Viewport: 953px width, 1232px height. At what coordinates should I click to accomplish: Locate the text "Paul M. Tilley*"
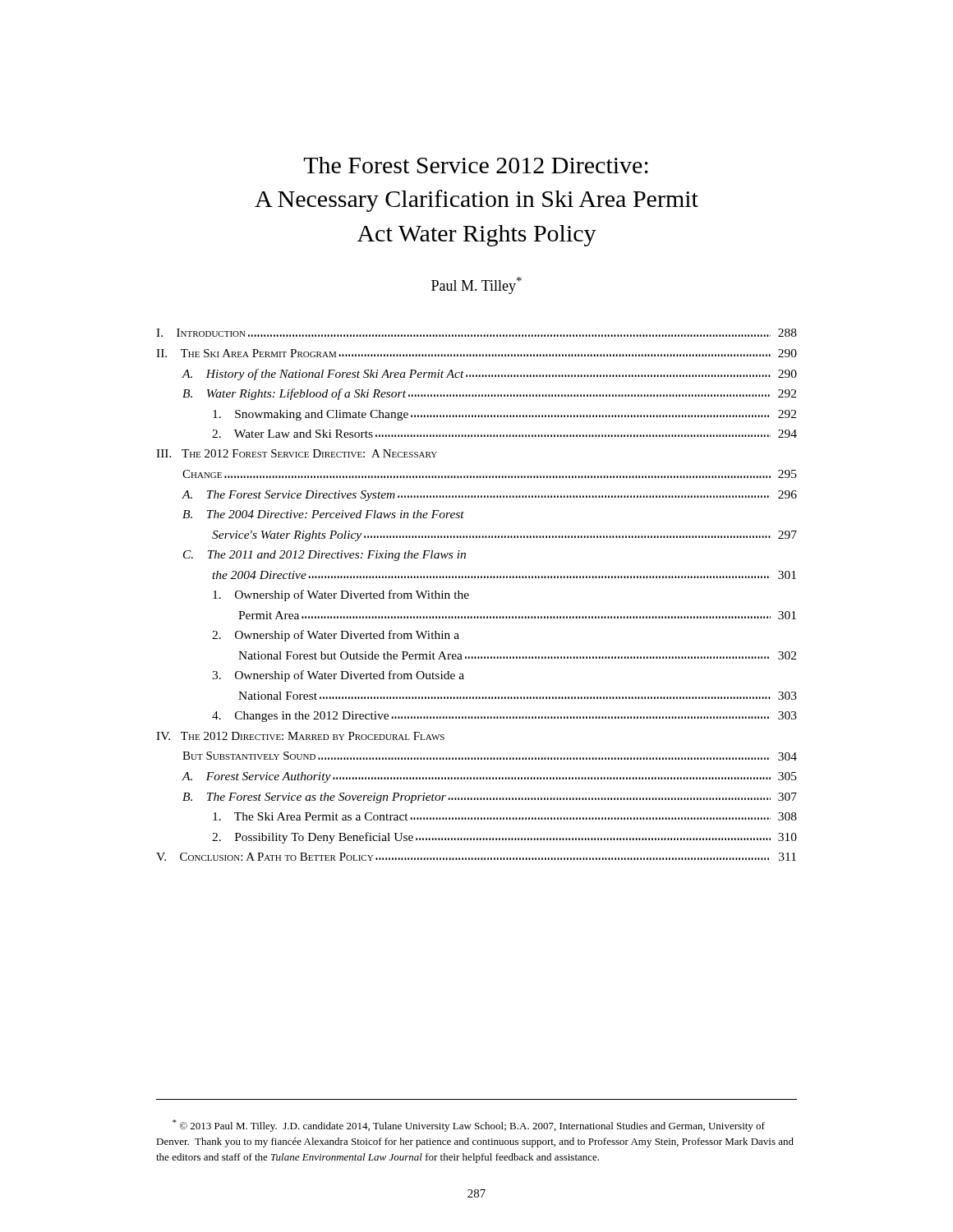[476, 284]
